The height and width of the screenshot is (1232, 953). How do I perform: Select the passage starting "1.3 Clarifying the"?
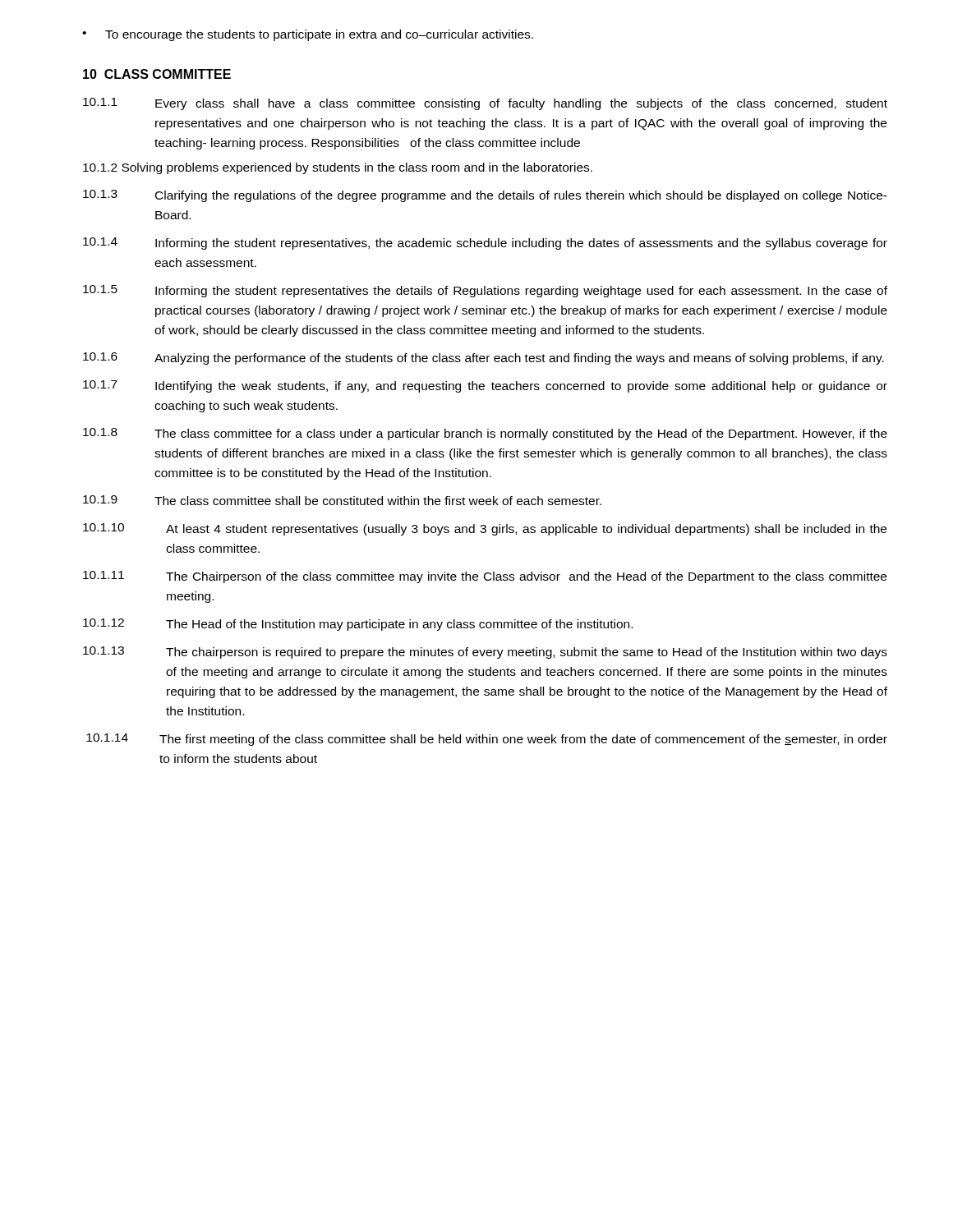(x=485, y=205)
